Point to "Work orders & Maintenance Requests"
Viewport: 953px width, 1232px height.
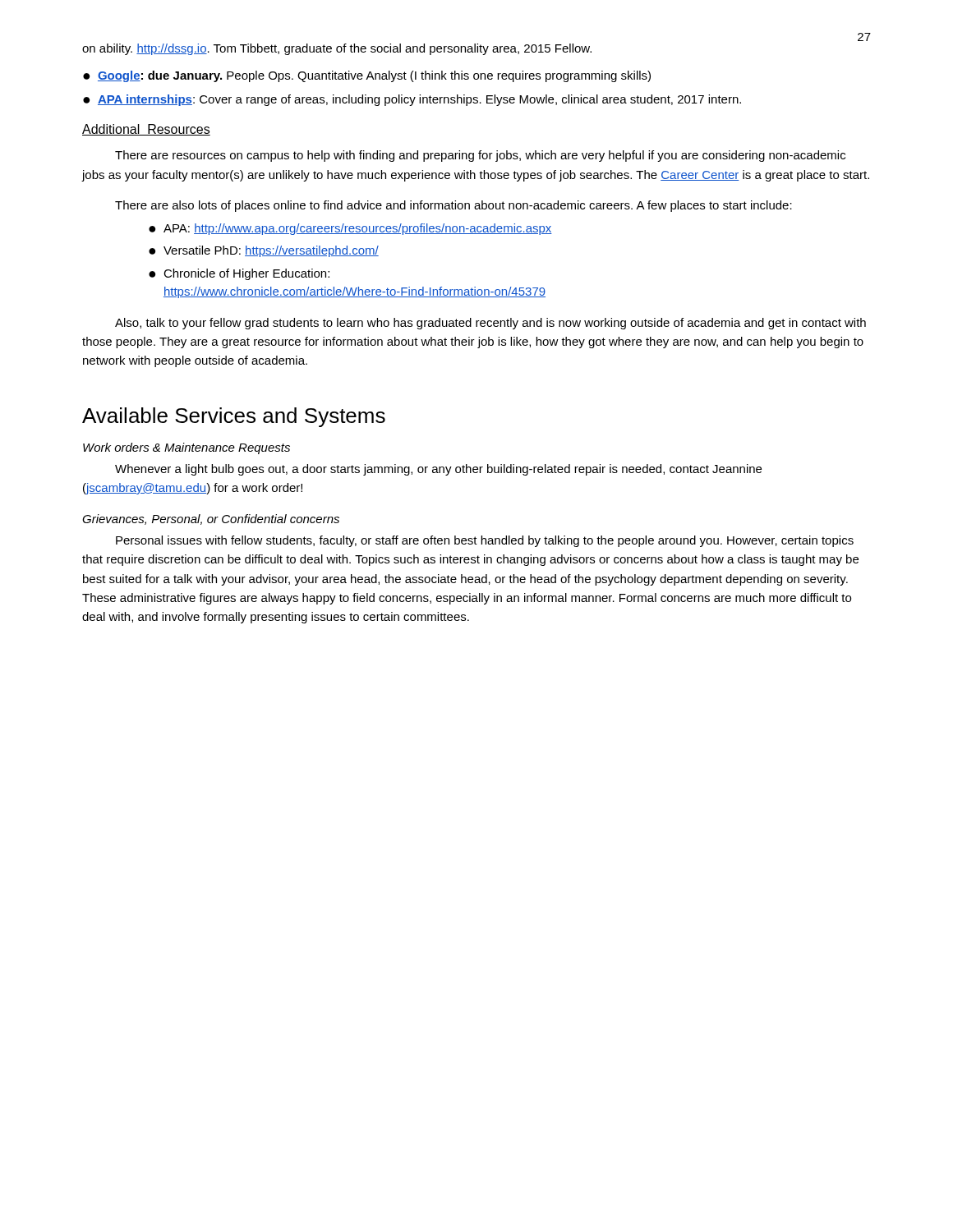186,447
